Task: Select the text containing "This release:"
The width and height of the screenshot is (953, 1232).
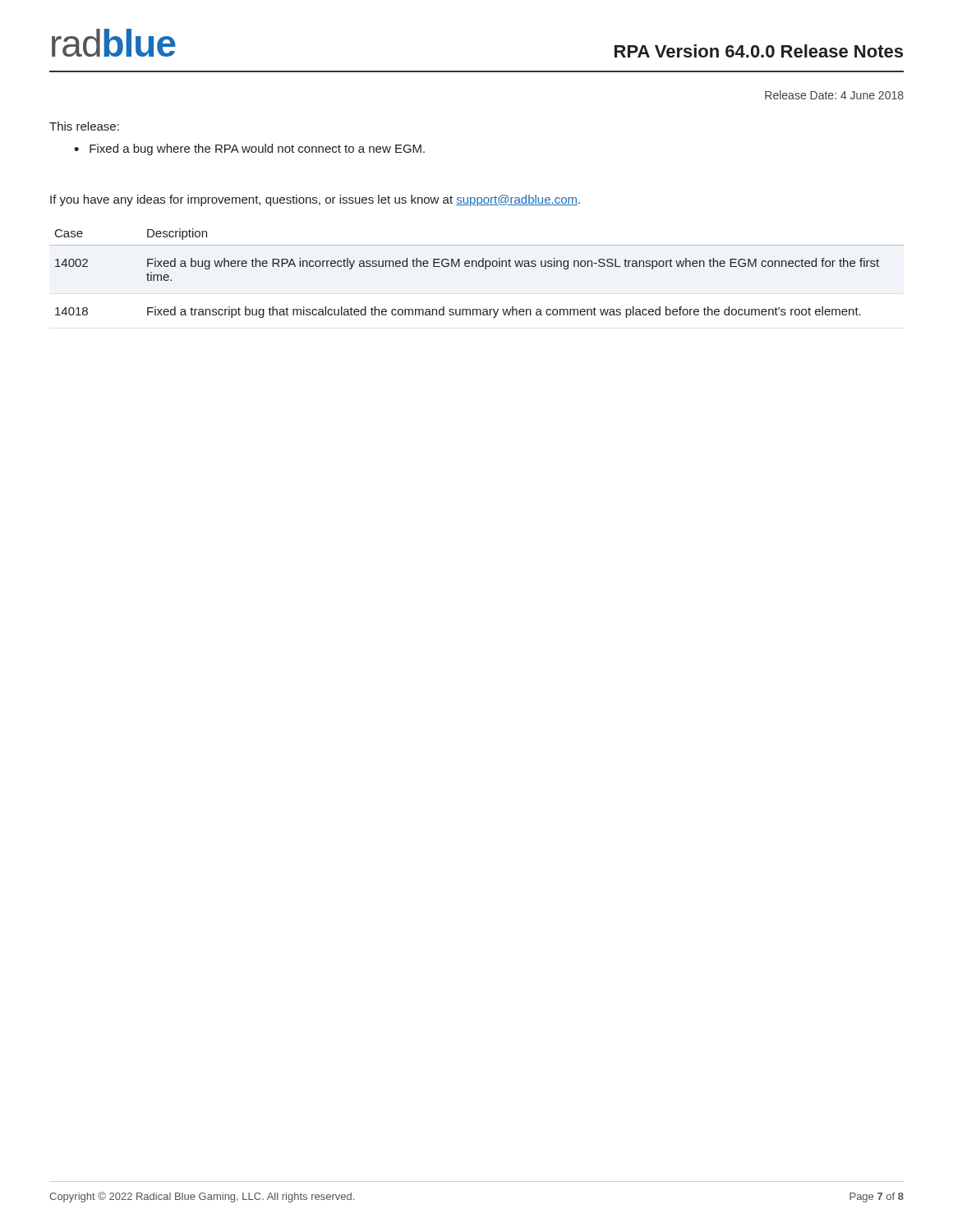Action: click(85, 126)
